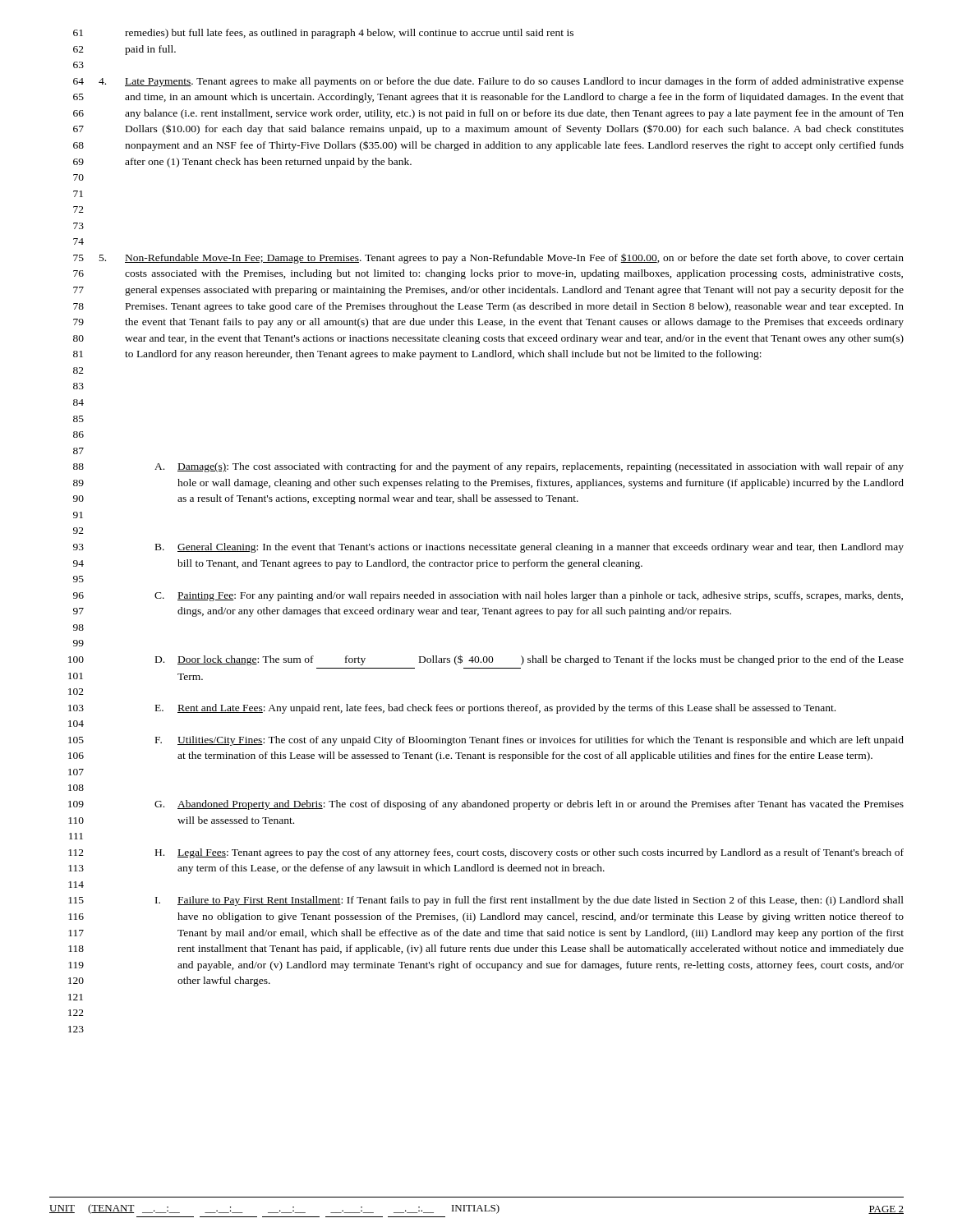
Task: Point to the text starting "61 62 63 remedies)"
Action: coord(323,34)
